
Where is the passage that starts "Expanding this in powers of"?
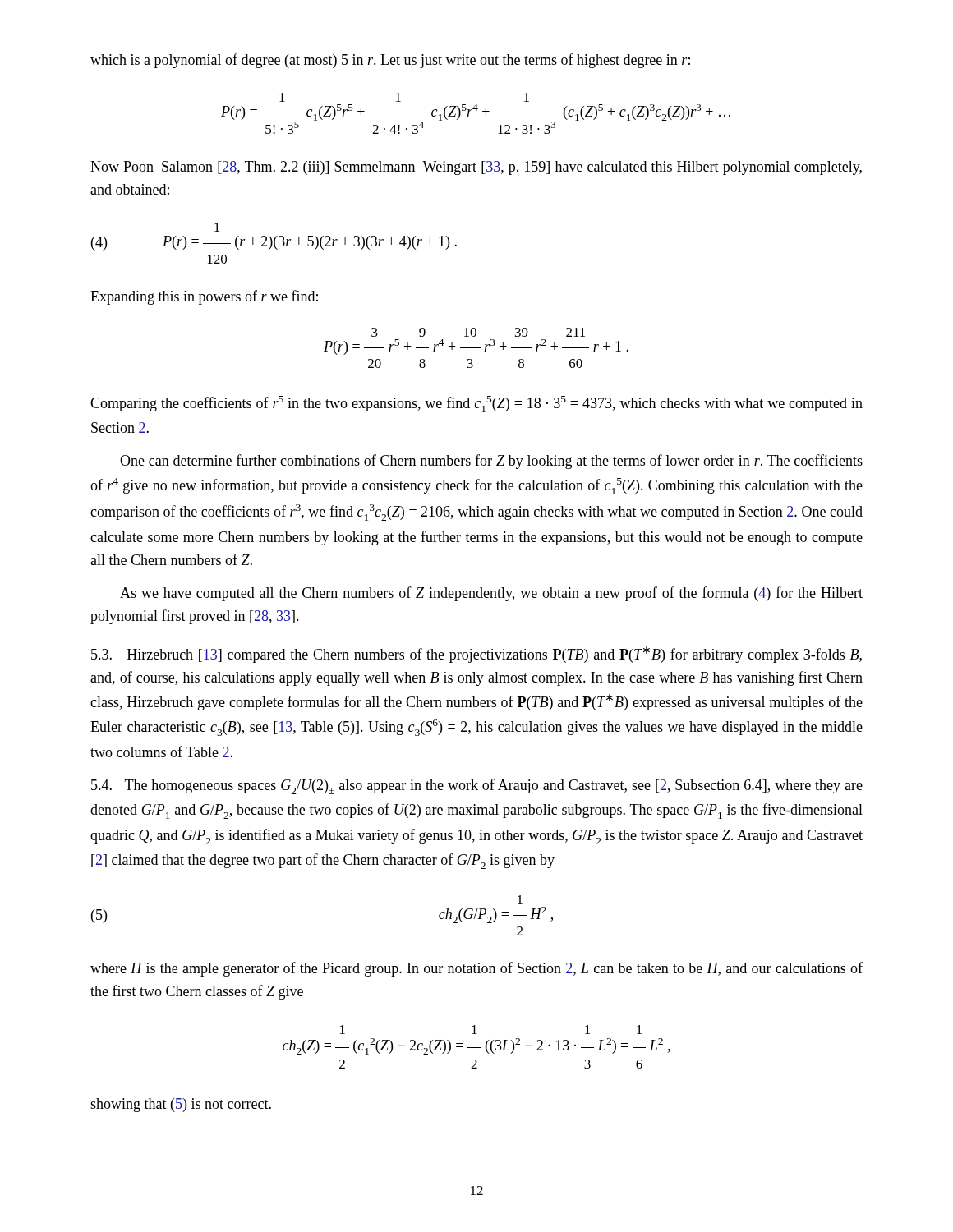(205, 296)
